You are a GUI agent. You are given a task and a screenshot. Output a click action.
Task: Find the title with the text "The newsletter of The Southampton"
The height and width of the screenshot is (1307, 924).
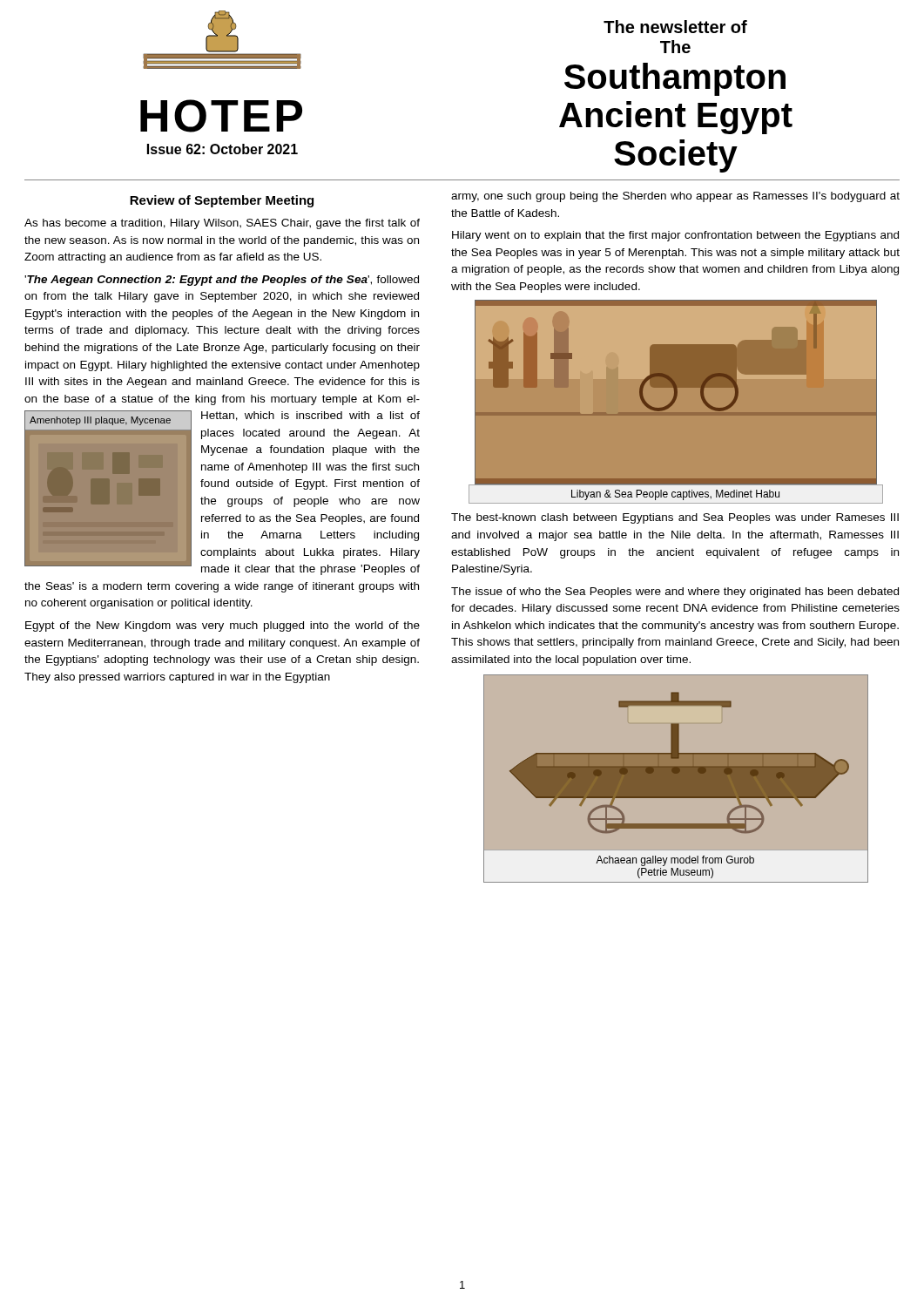675,95
